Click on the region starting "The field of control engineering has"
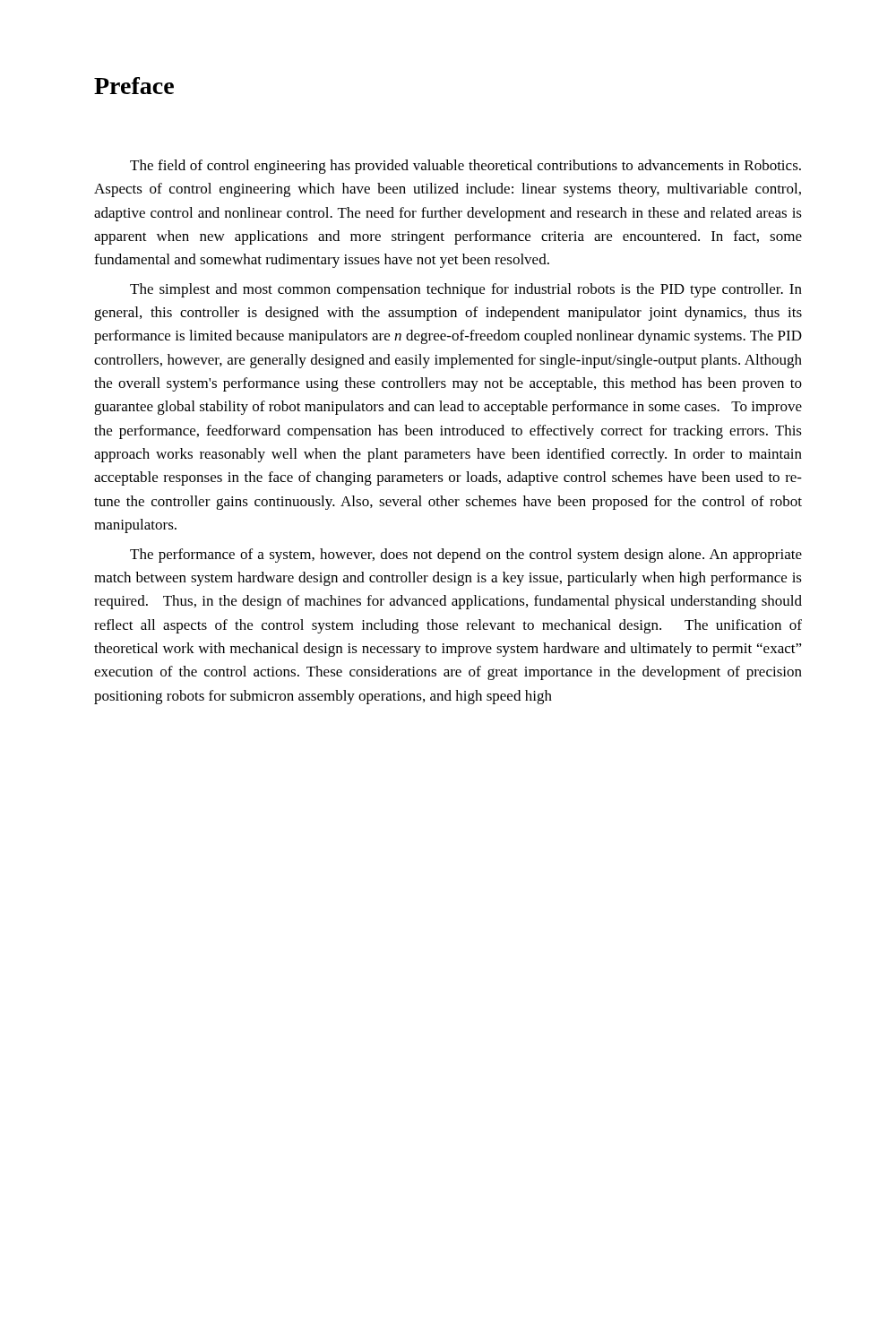 tap(448, 431)
